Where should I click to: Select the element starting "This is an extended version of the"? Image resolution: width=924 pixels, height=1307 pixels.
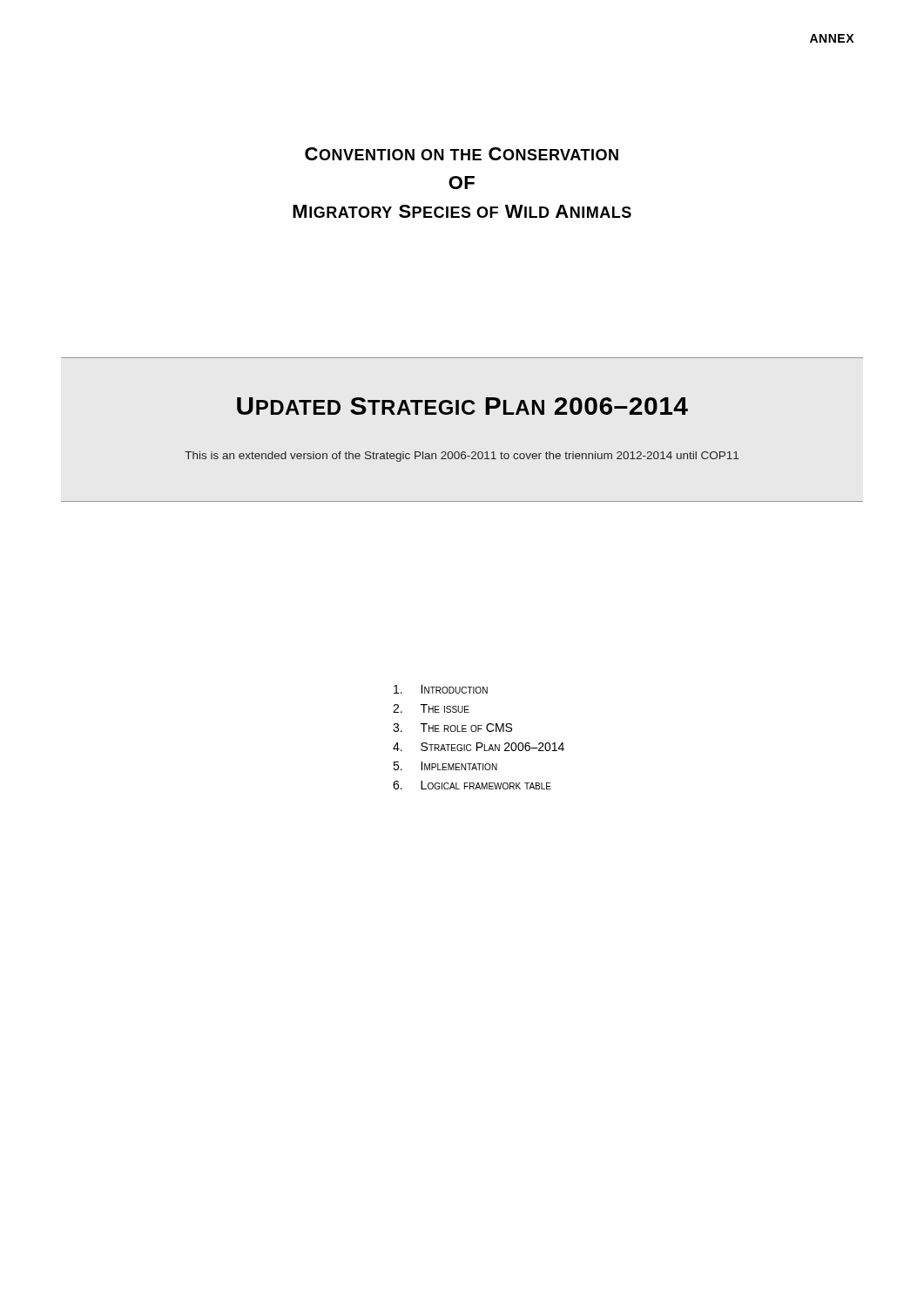pyautogui.click(x=462, y=455)
